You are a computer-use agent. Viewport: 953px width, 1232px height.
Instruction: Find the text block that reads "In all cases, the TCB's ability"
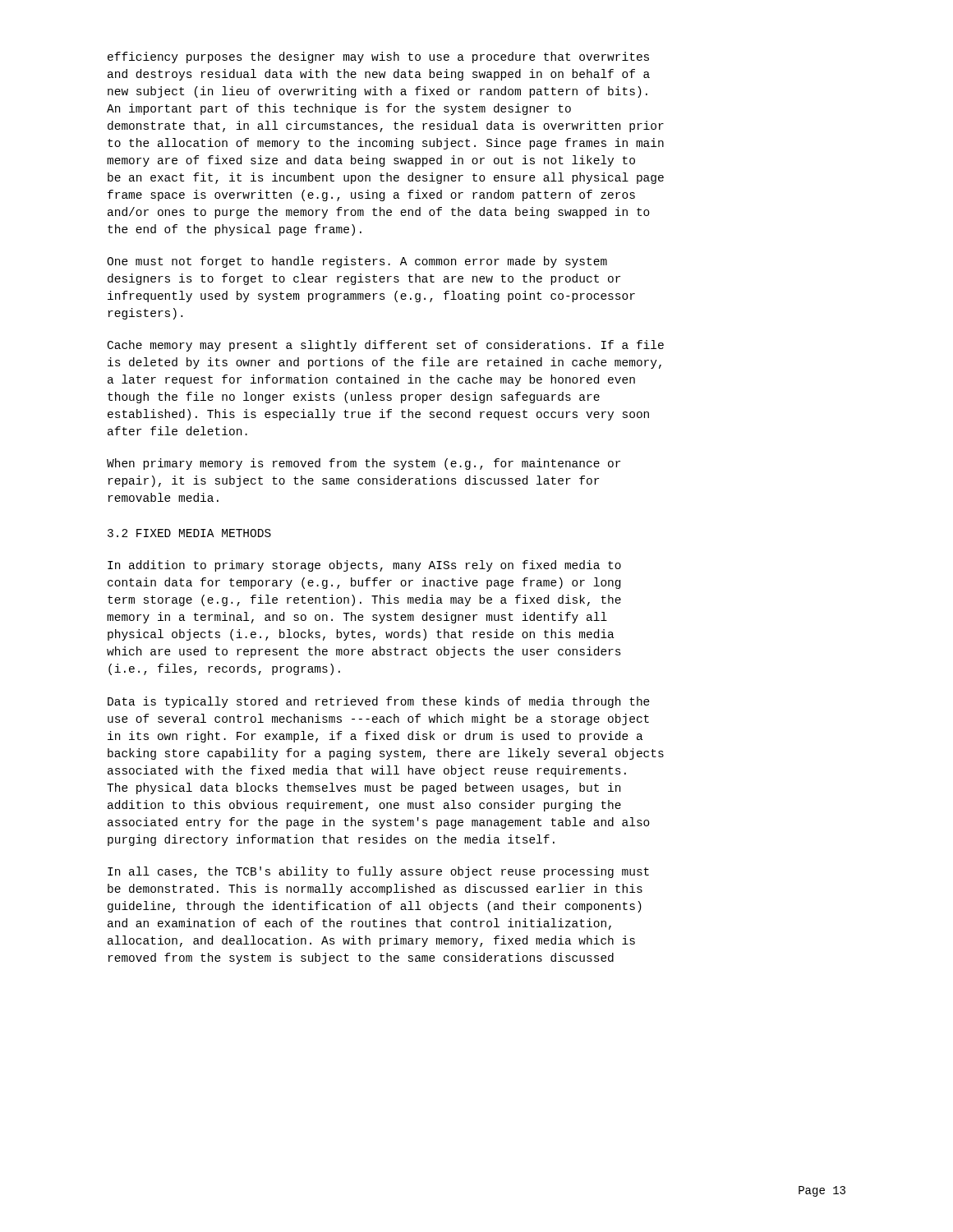pyautogui.click(x=378, y=915)
